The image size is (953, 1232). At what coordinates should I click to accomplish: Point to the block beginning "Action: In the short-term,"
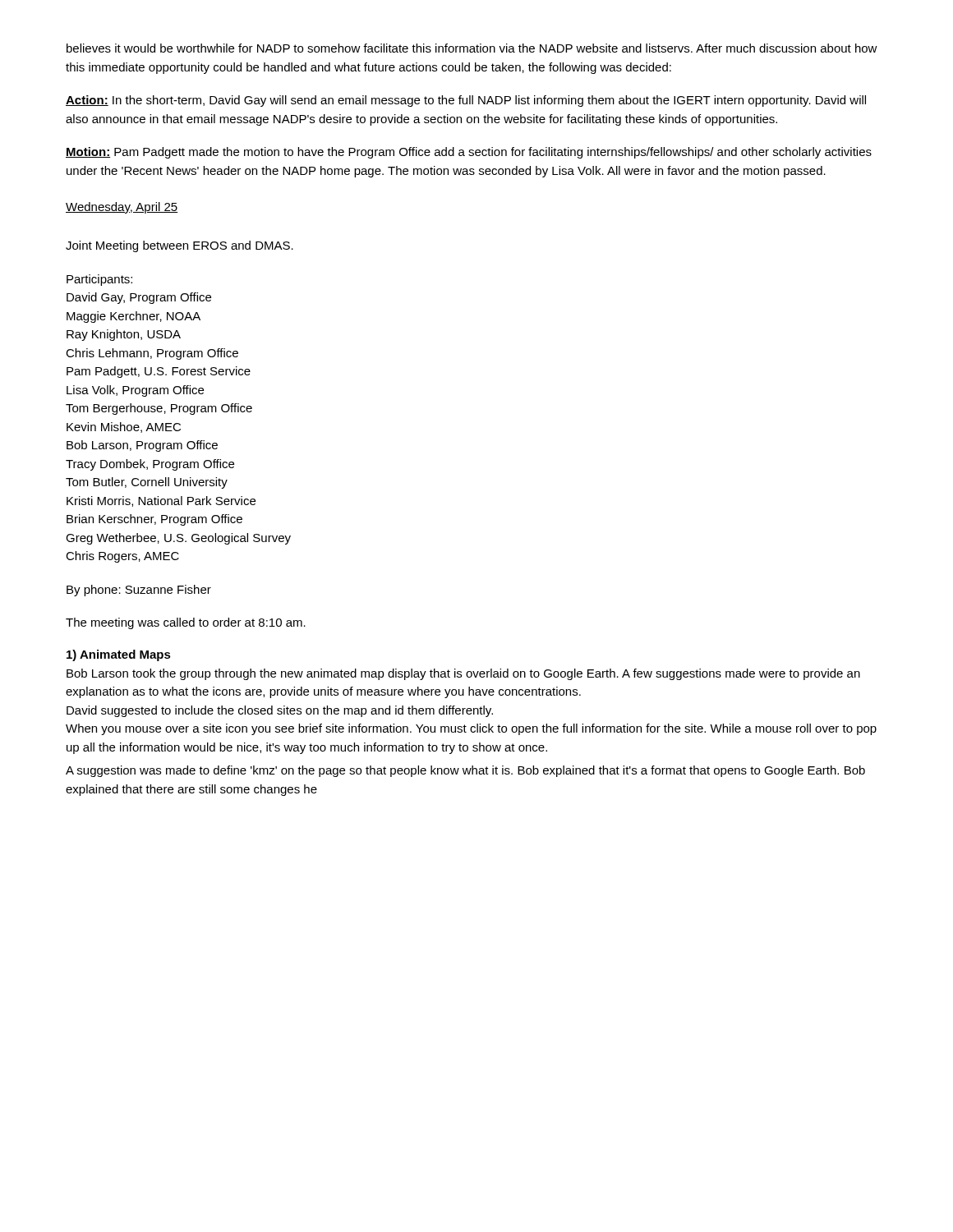pyautogui.click(x=466, y=109)
